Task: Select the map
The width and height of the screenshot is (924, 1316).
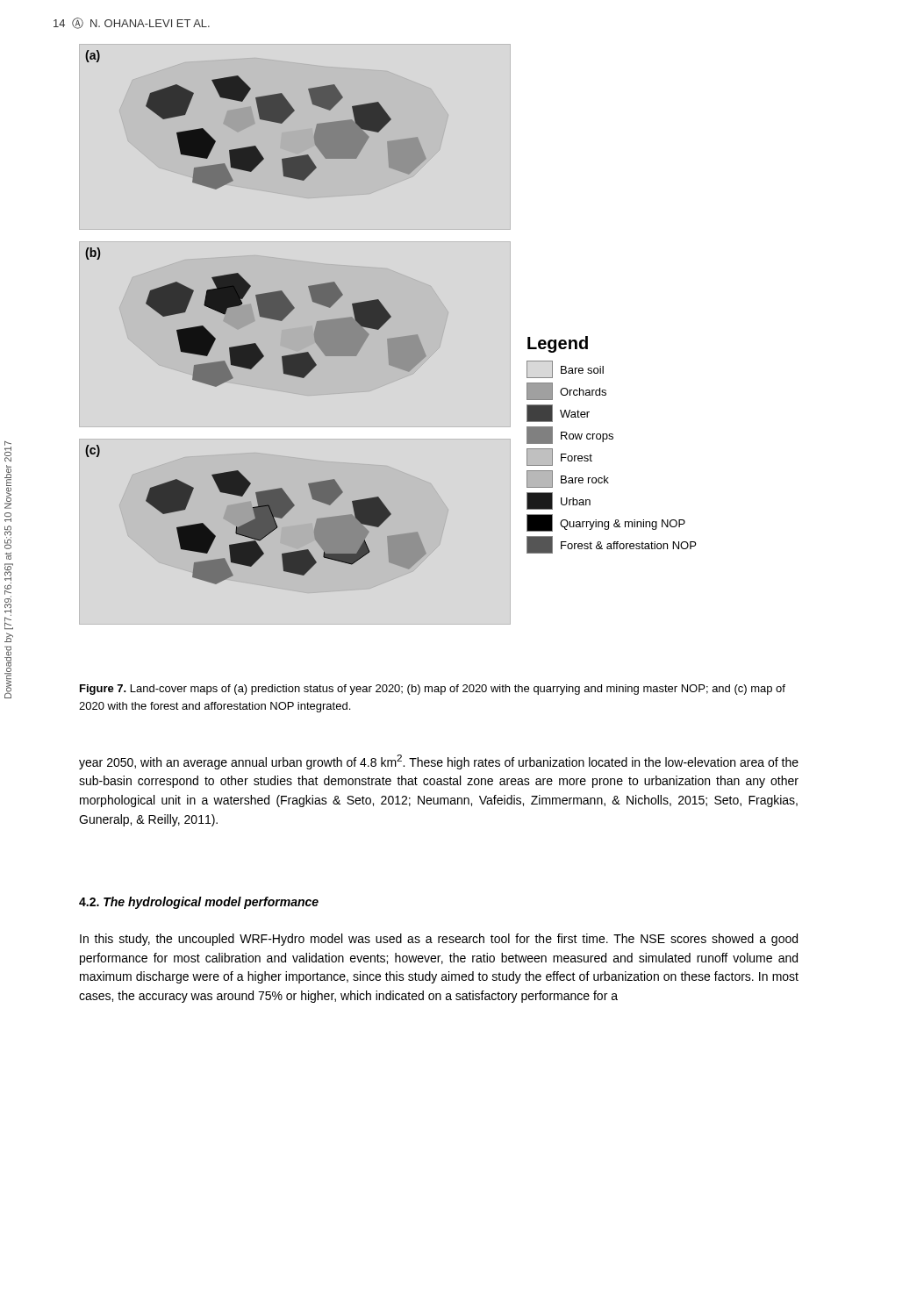Action: [439, 360]
